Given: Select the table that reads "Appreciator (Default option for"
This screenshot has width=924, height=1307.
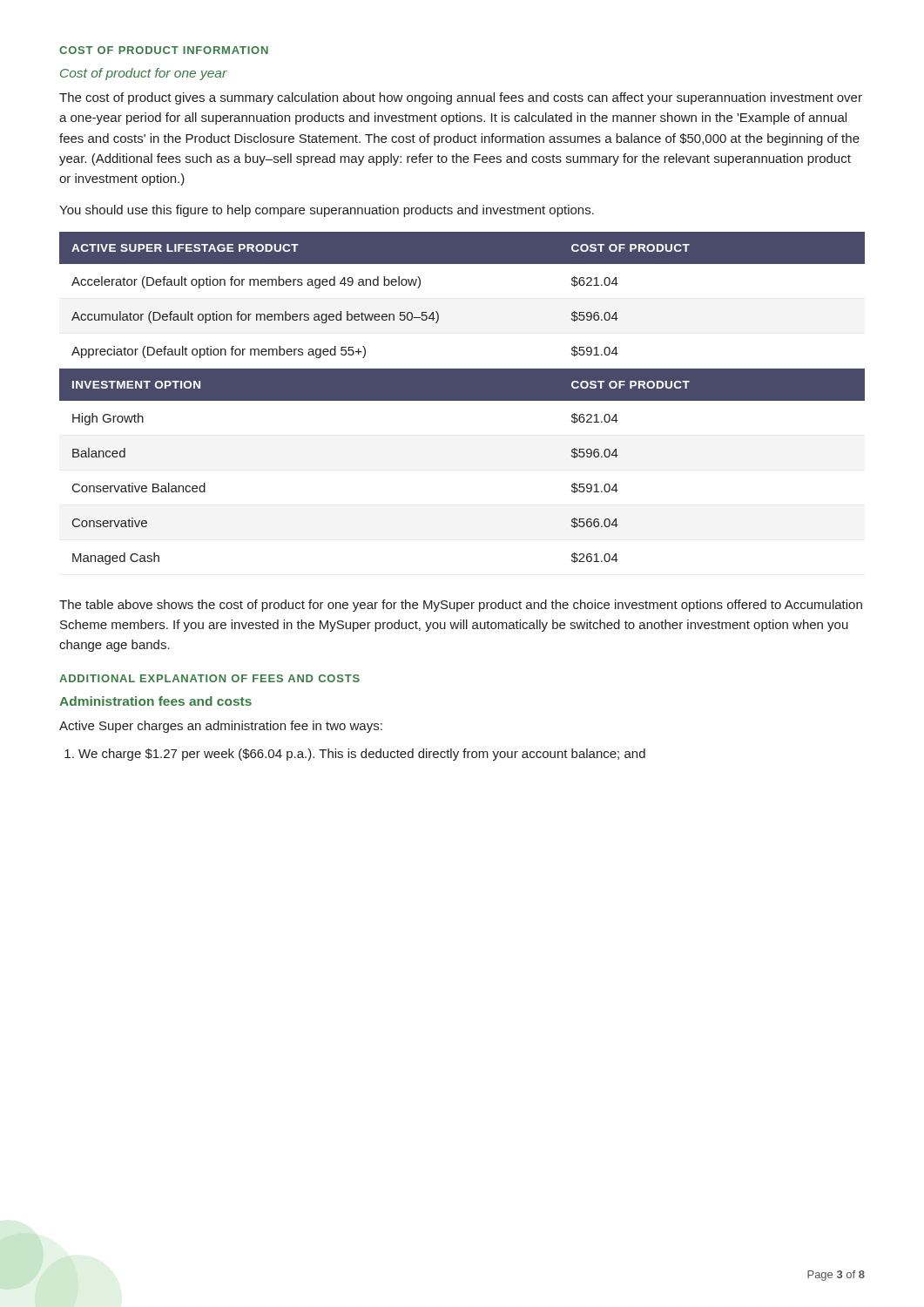Looking at the screenshot, I should pos(462,403).
